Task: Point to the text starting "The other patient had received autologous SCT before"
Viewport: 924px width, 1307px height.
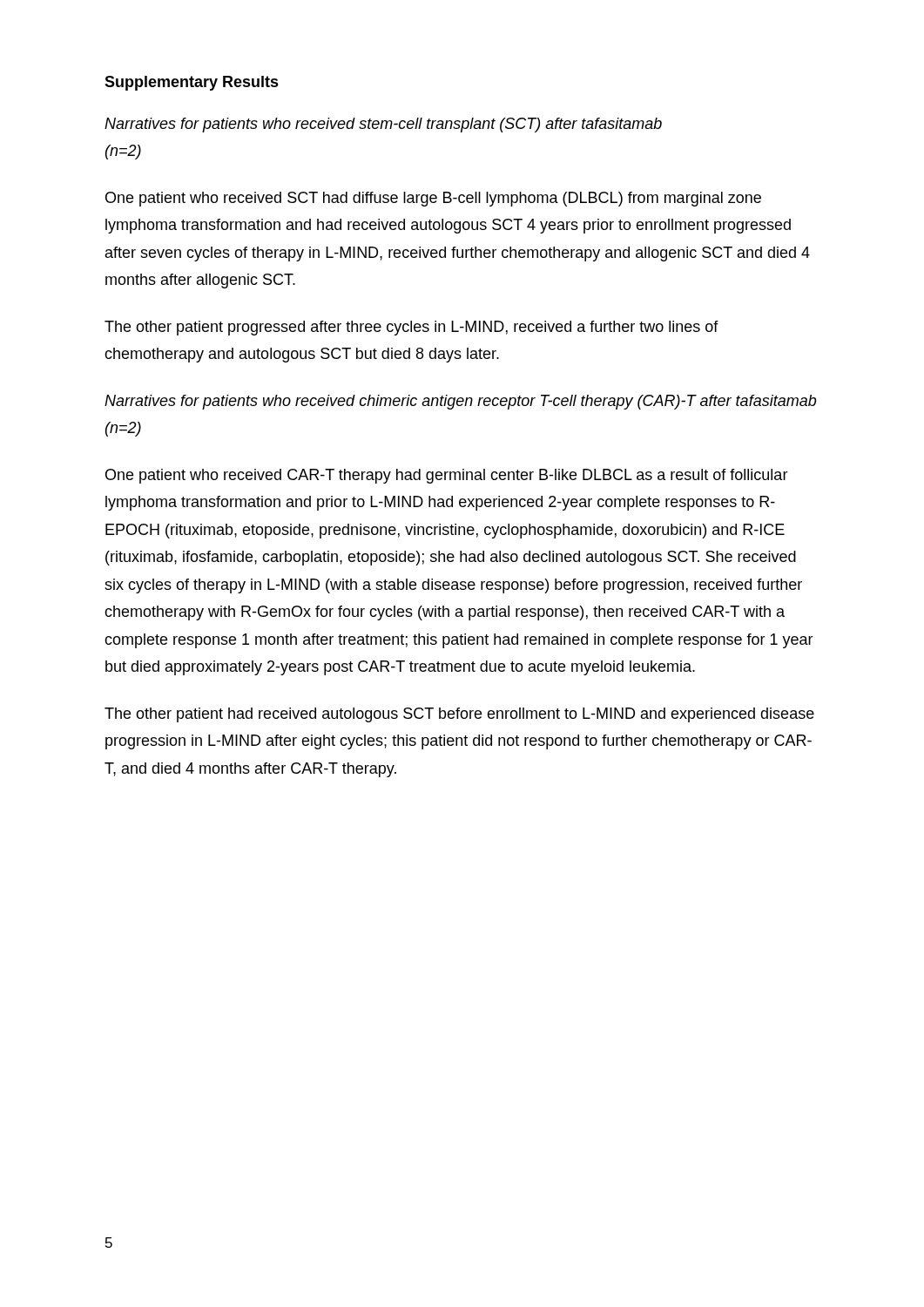Action: (x=459, y=741)
